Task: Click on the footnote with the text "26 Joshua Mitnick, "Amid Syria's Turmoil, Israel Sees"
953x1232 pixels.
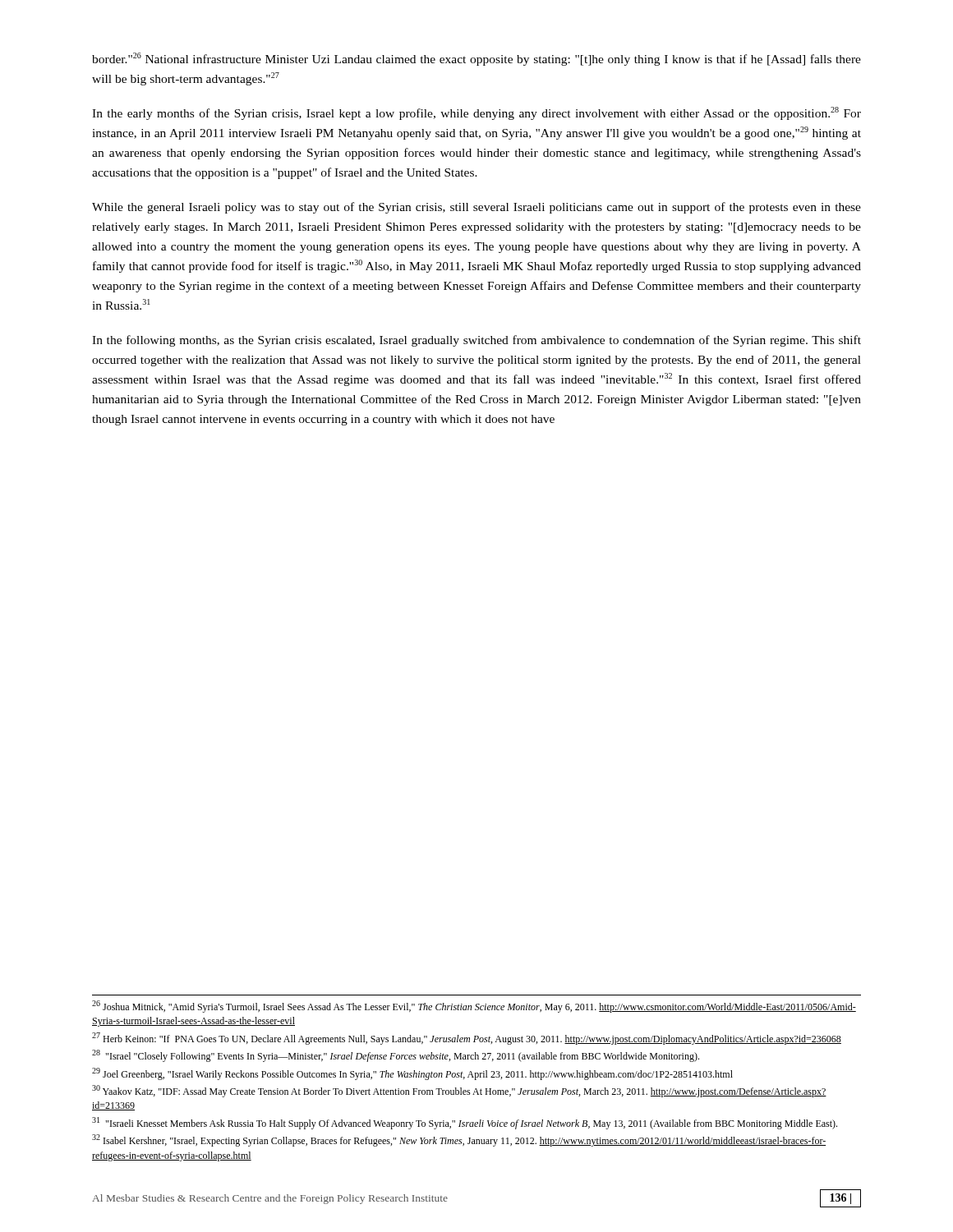Action: [474, 1014]
